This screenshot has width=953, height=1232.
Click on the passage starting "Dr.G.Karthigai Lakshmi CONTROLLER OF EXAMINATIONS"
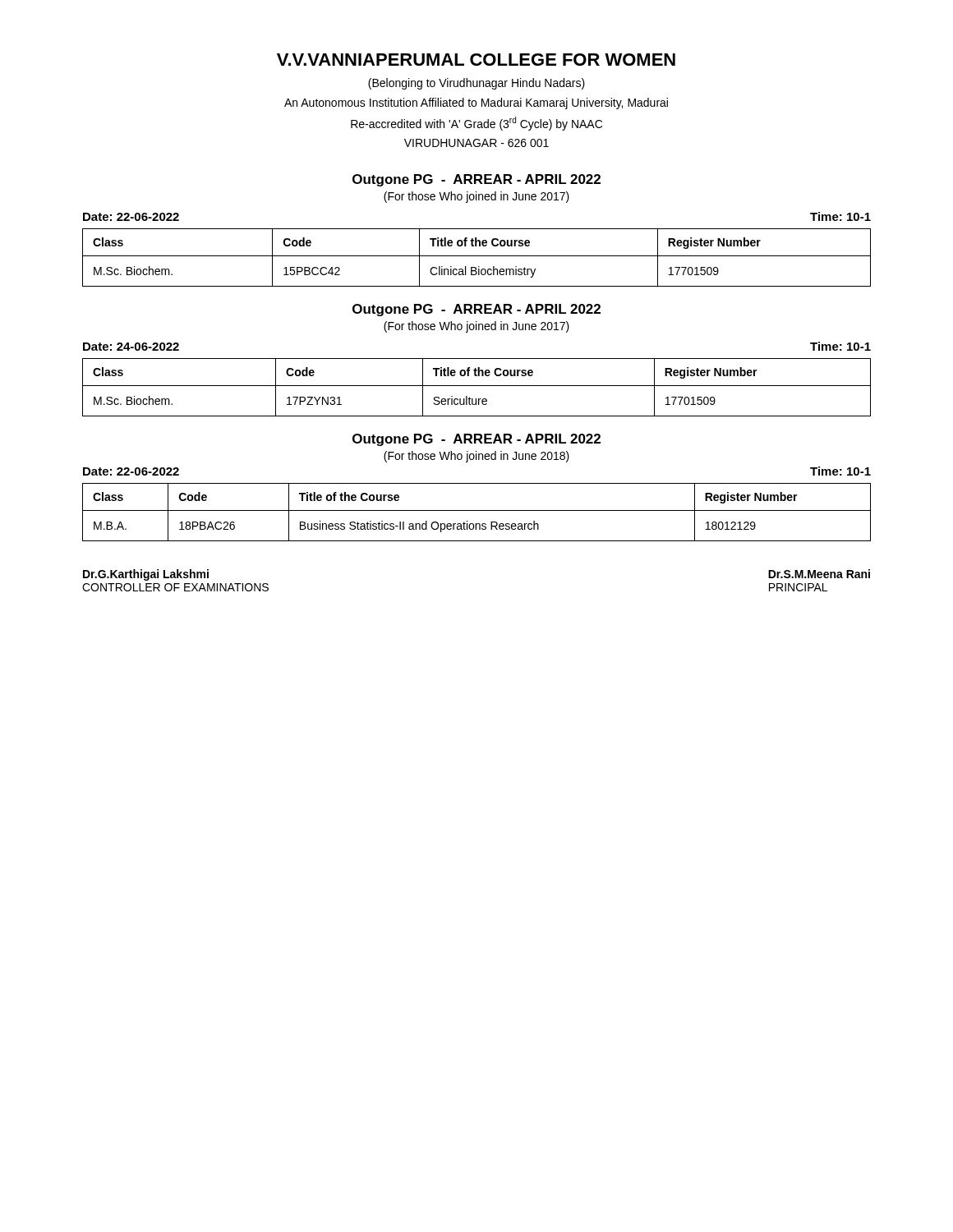point(176,581)
